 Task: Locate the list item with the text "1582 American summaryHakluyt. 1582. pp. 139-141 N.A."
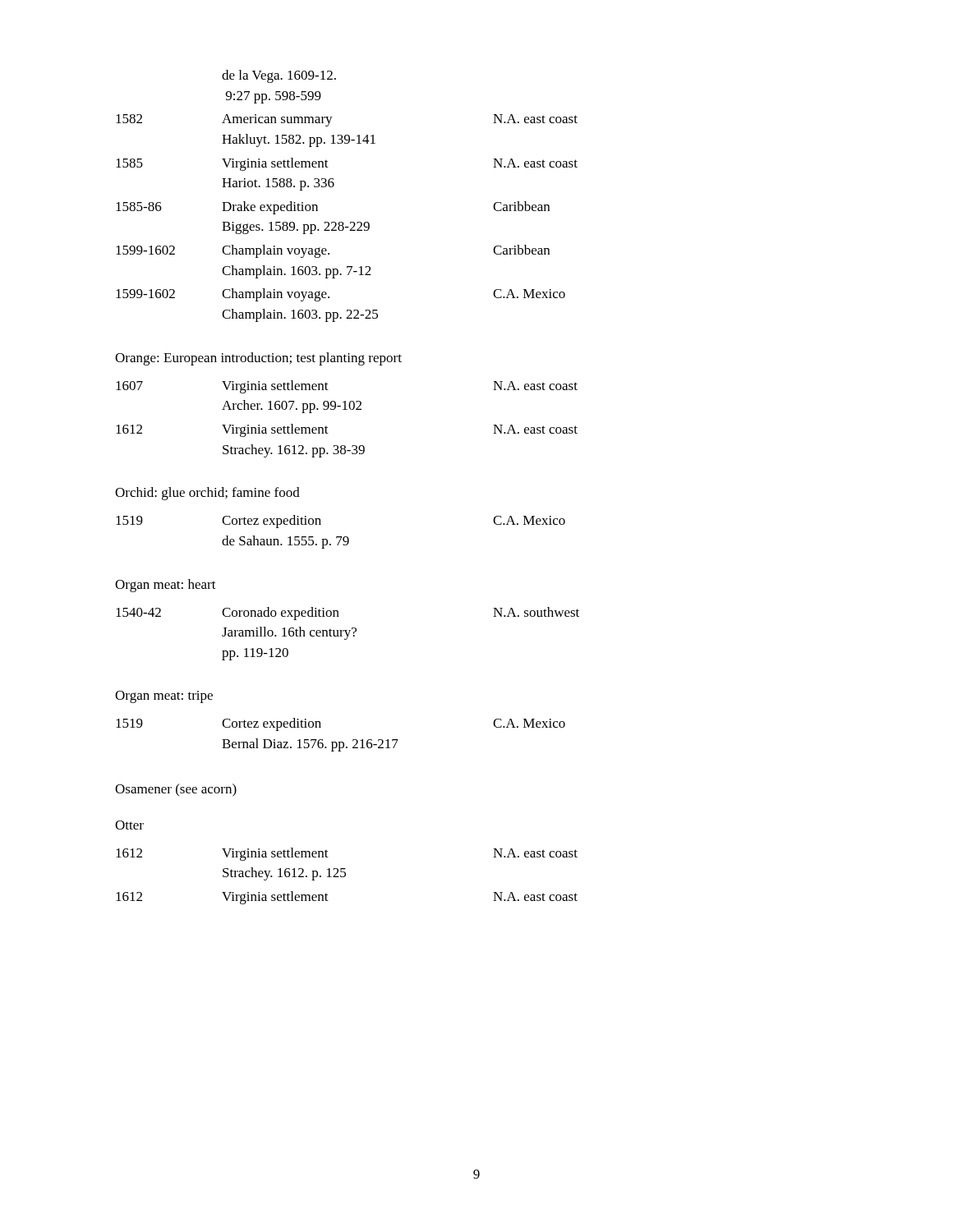coord(347,131)
